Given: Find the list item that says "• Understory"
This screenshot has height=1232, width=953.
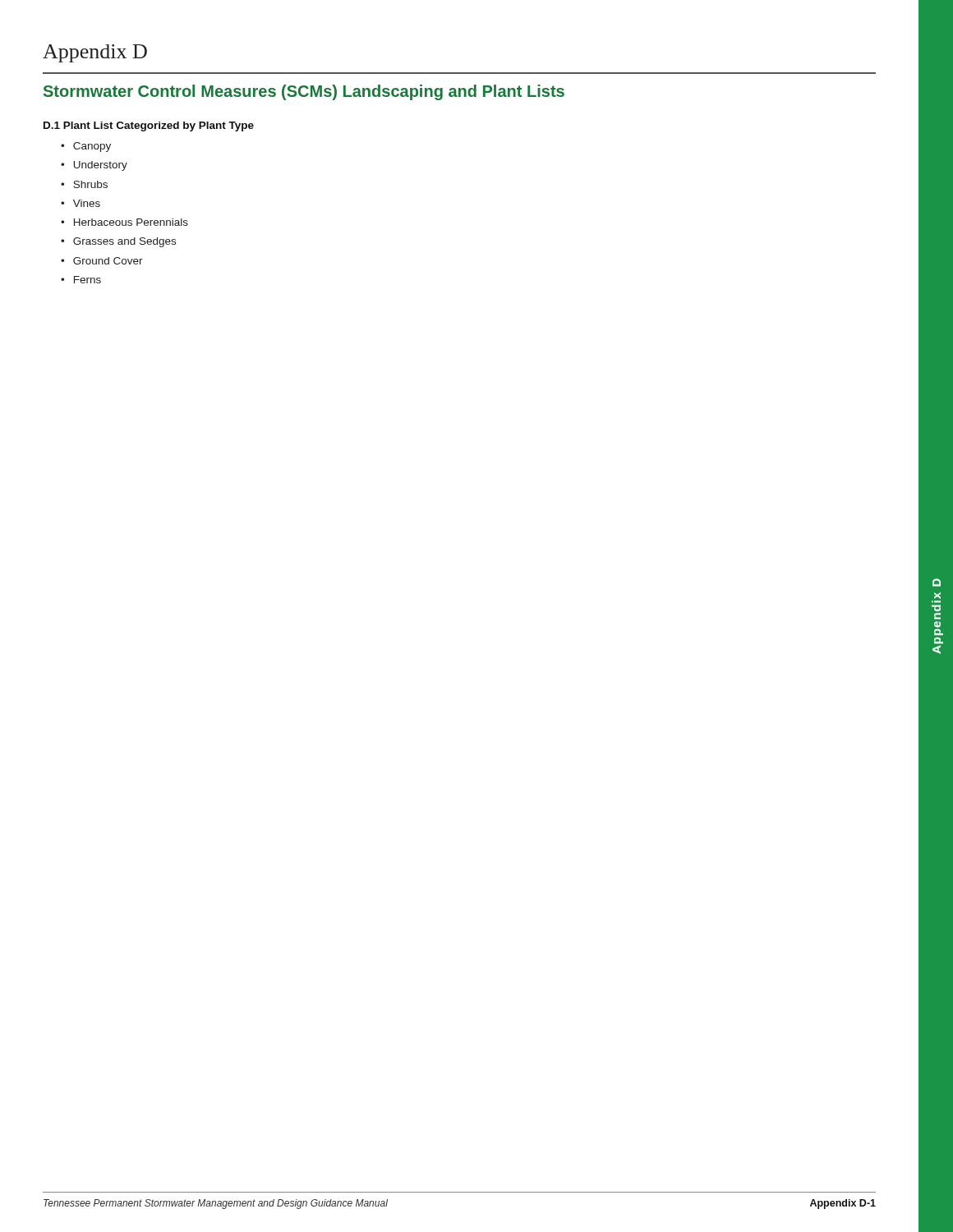Looking at the screenshot, I should tap(94, 165).
